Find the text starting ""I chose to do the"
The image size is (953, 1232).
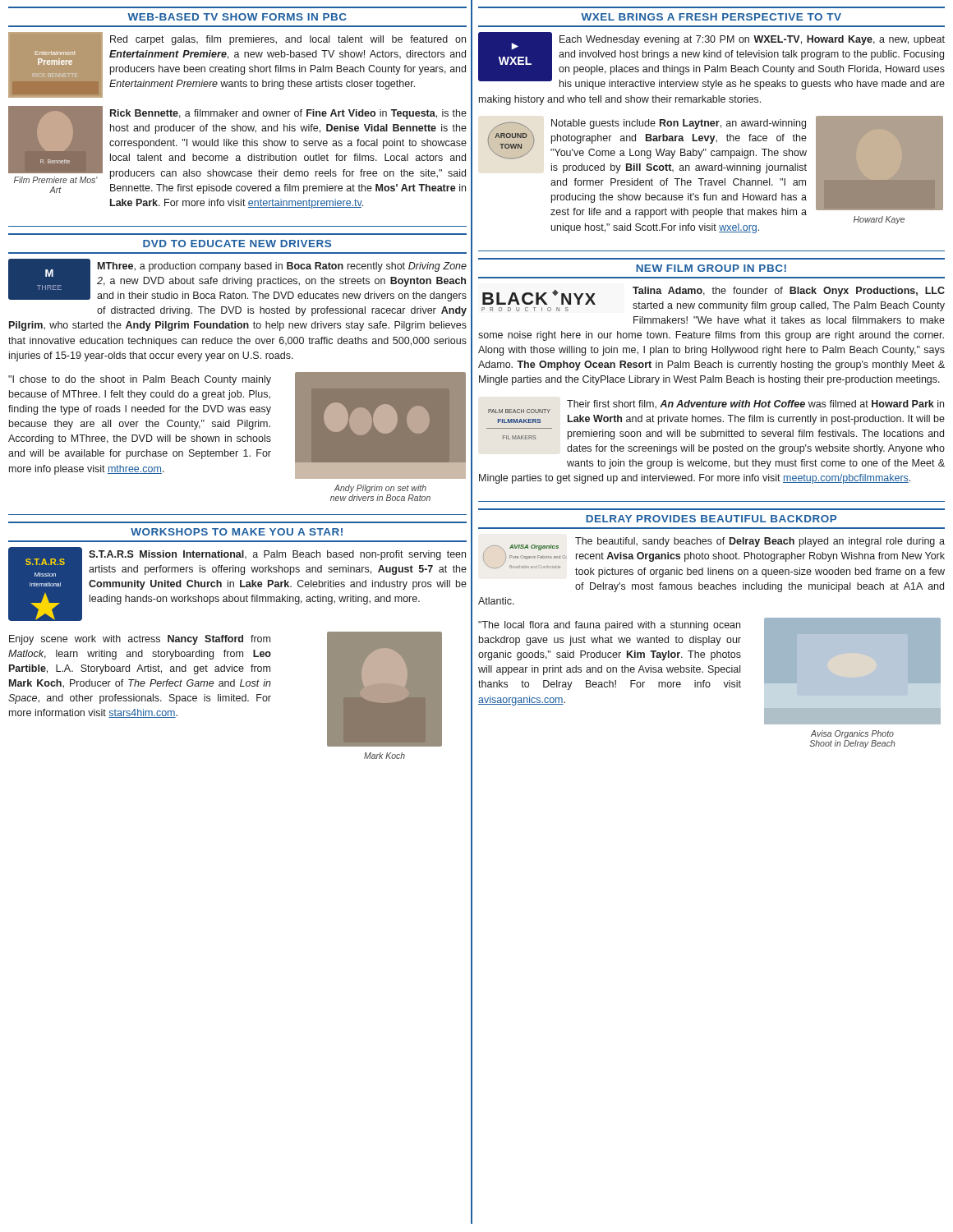140,424
